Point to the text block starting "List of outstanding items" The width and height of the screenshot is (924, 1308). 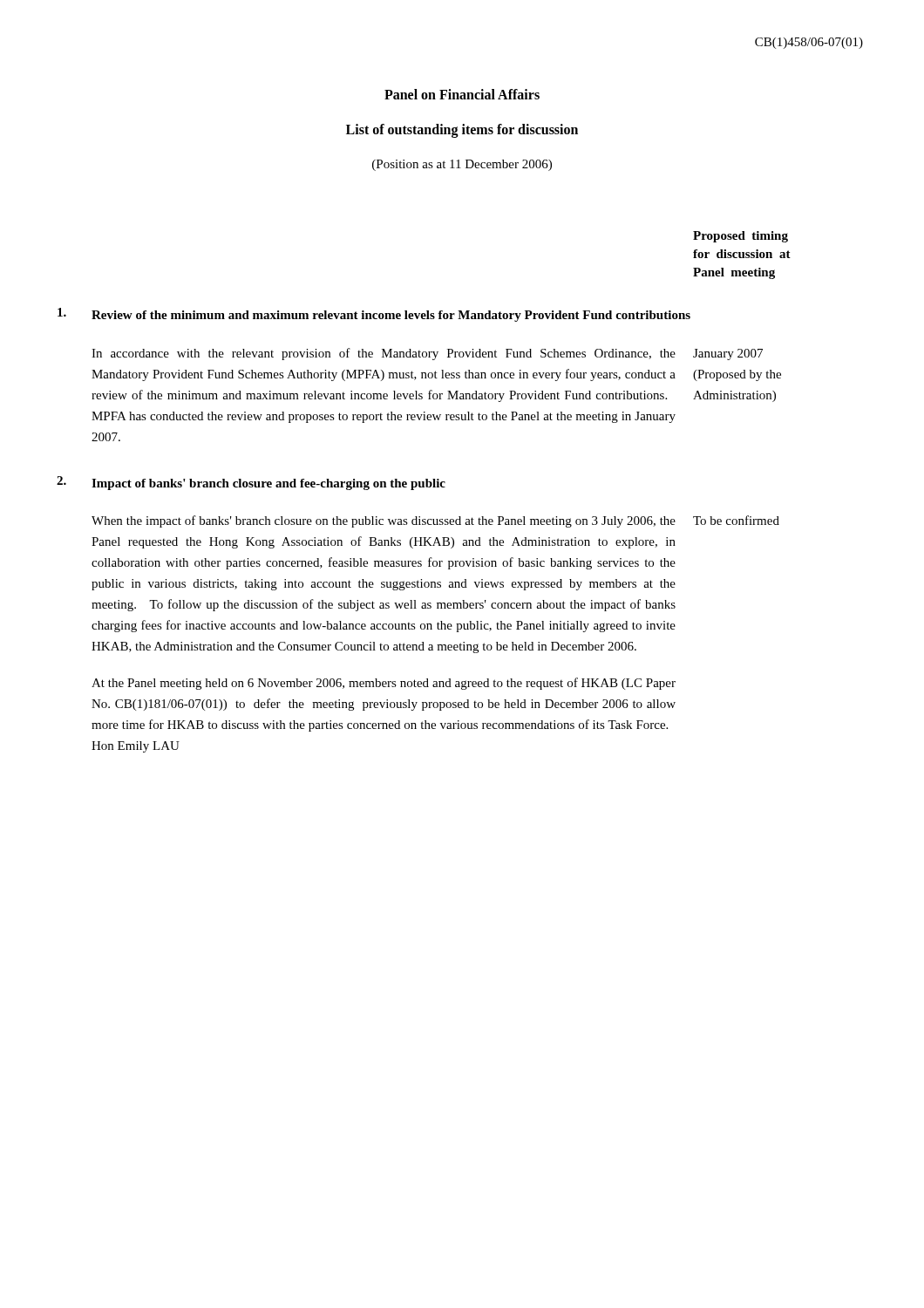tap(462, 129)
